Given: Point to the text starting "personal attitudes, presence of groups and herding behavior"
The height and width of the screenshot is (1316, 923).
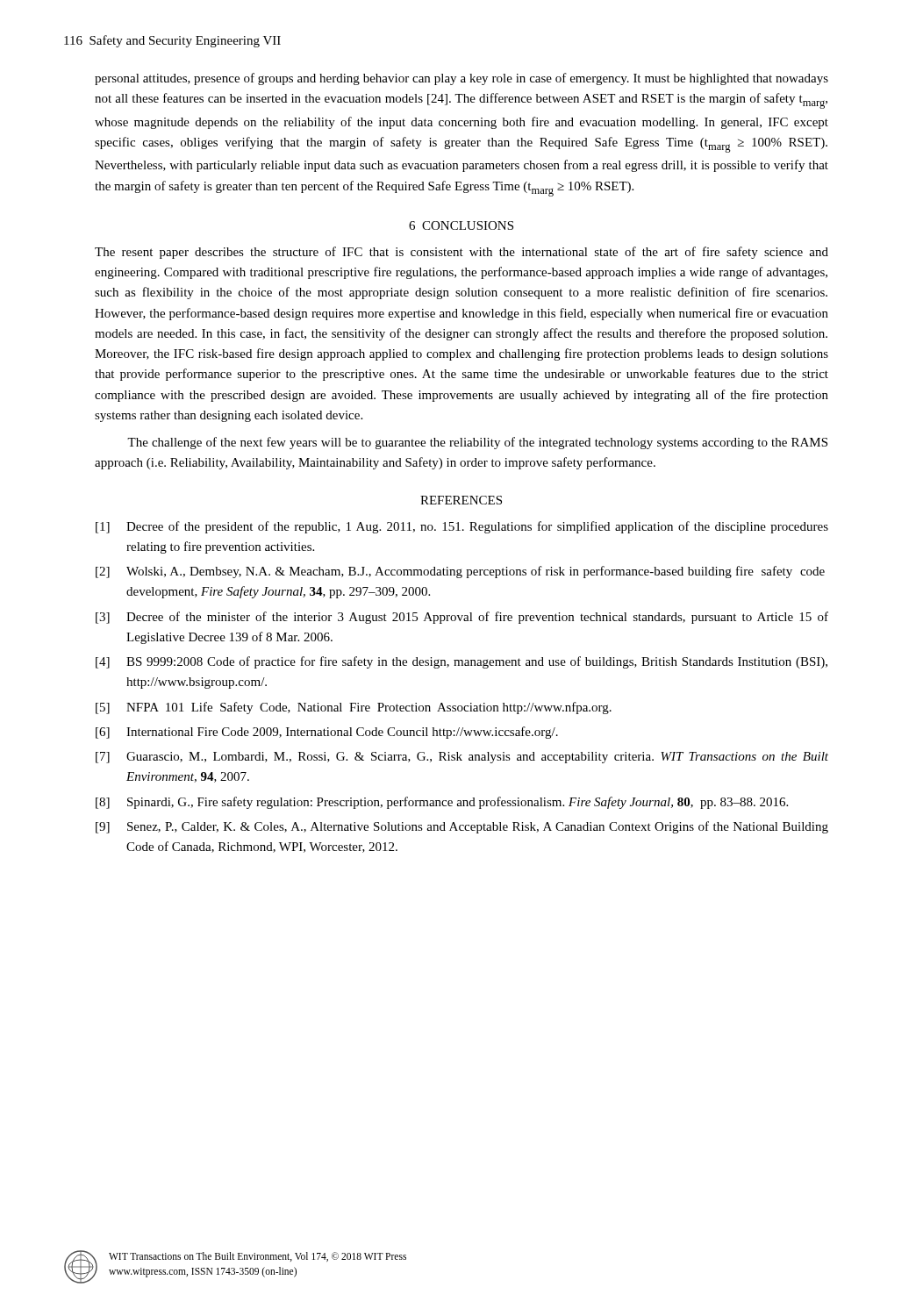Looking at the screenshot, I should [462, 134].
